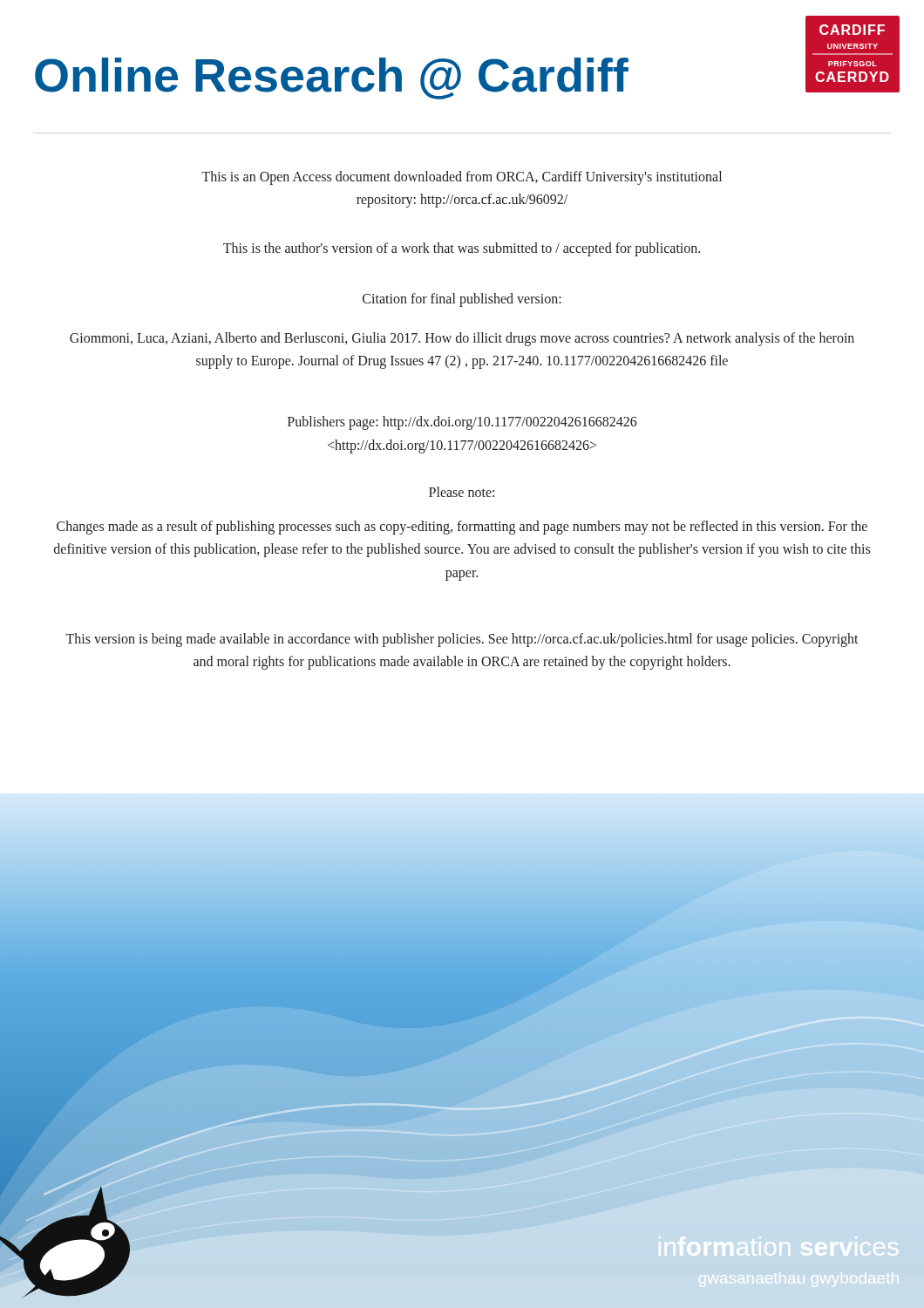Select the element starting "Citation for final"
The image size is (924, 1308).
[462, 299]
